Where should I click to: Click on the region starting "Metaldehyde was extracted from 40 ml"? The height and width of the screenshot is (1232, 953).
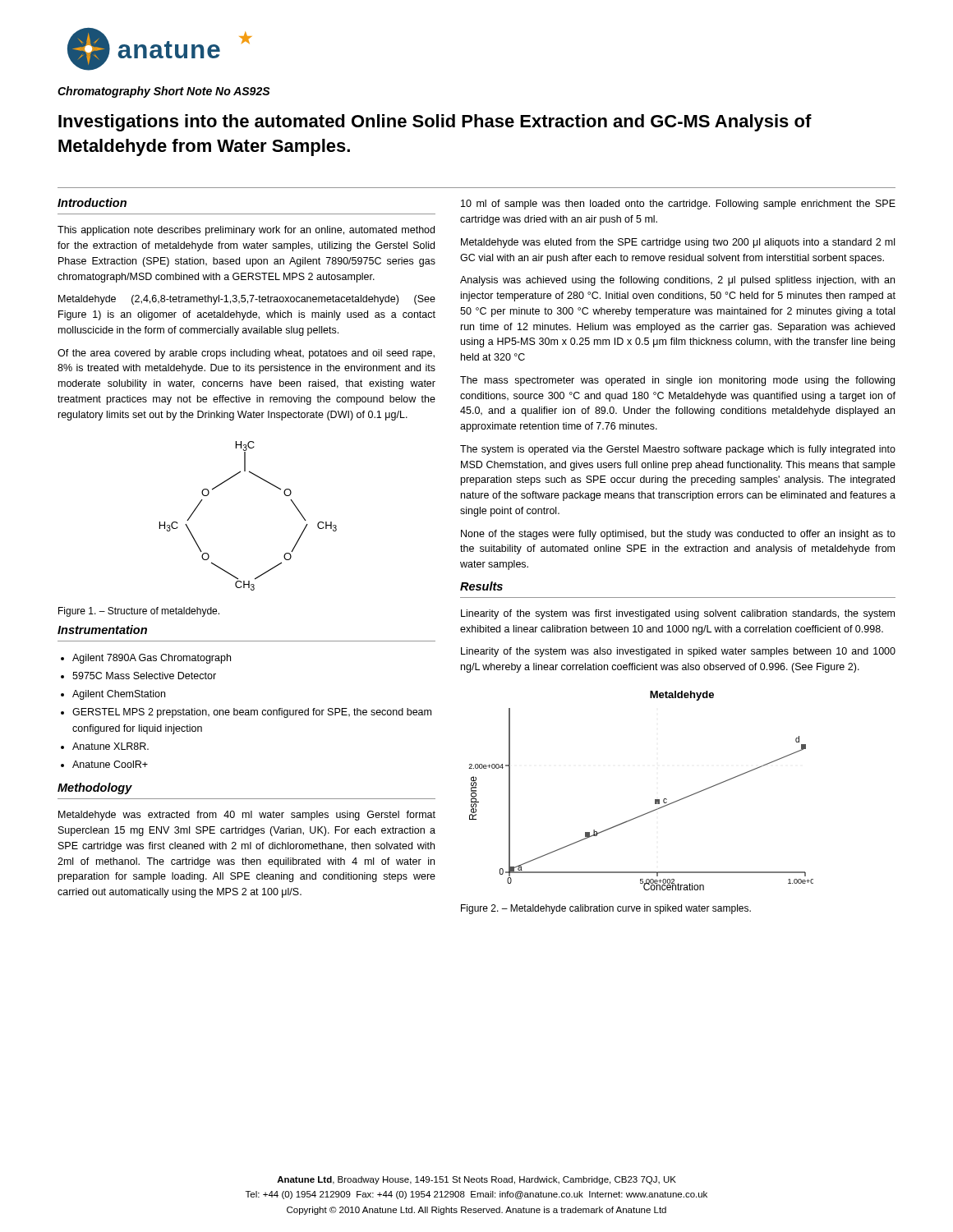246,854
